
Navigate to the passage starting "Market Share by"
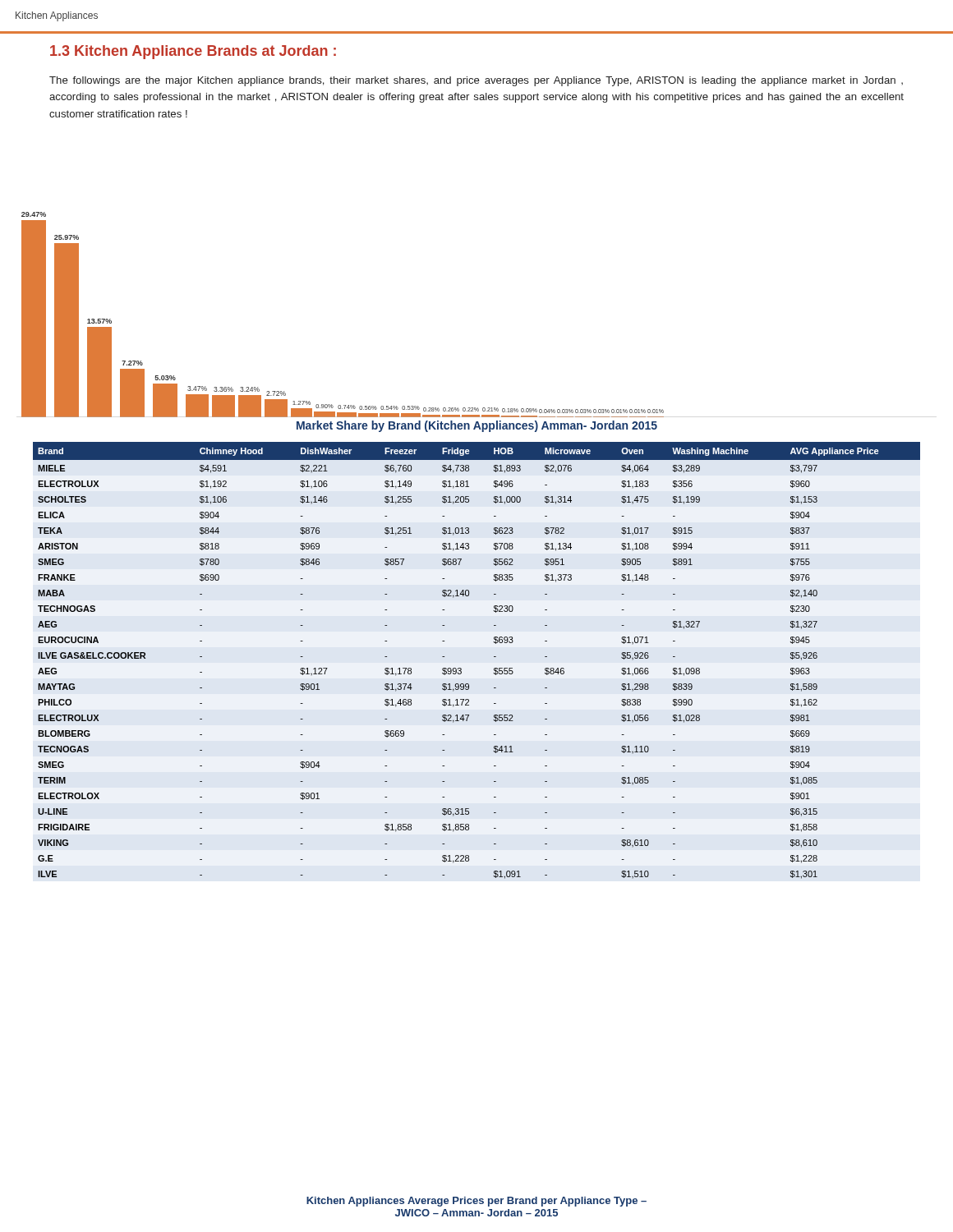pyautogui.click(x=476, y=425)
